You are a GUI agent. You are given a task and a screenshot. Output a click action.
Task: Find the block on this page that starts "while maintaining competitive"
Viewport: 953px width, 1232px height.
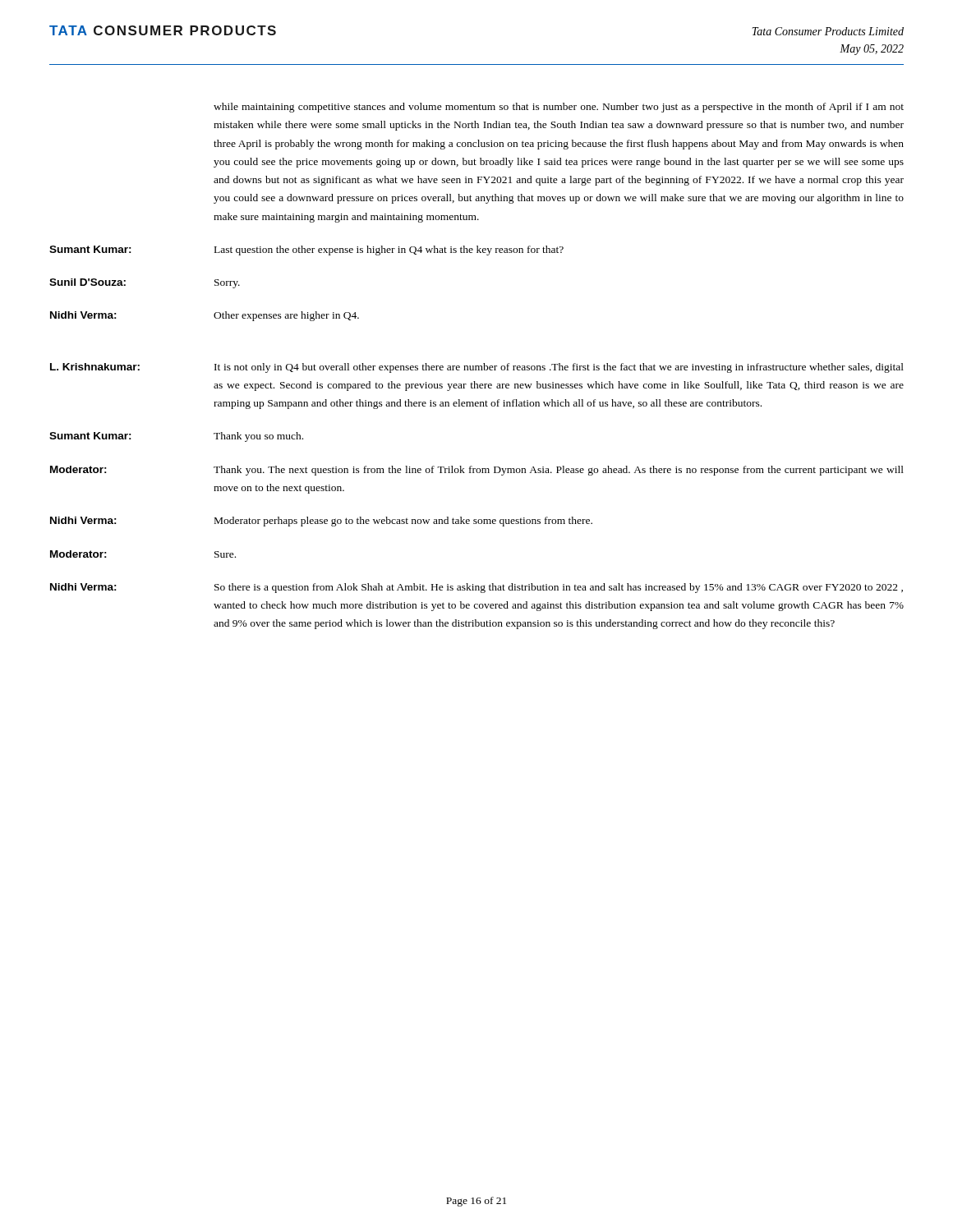(x=559, y=161)
